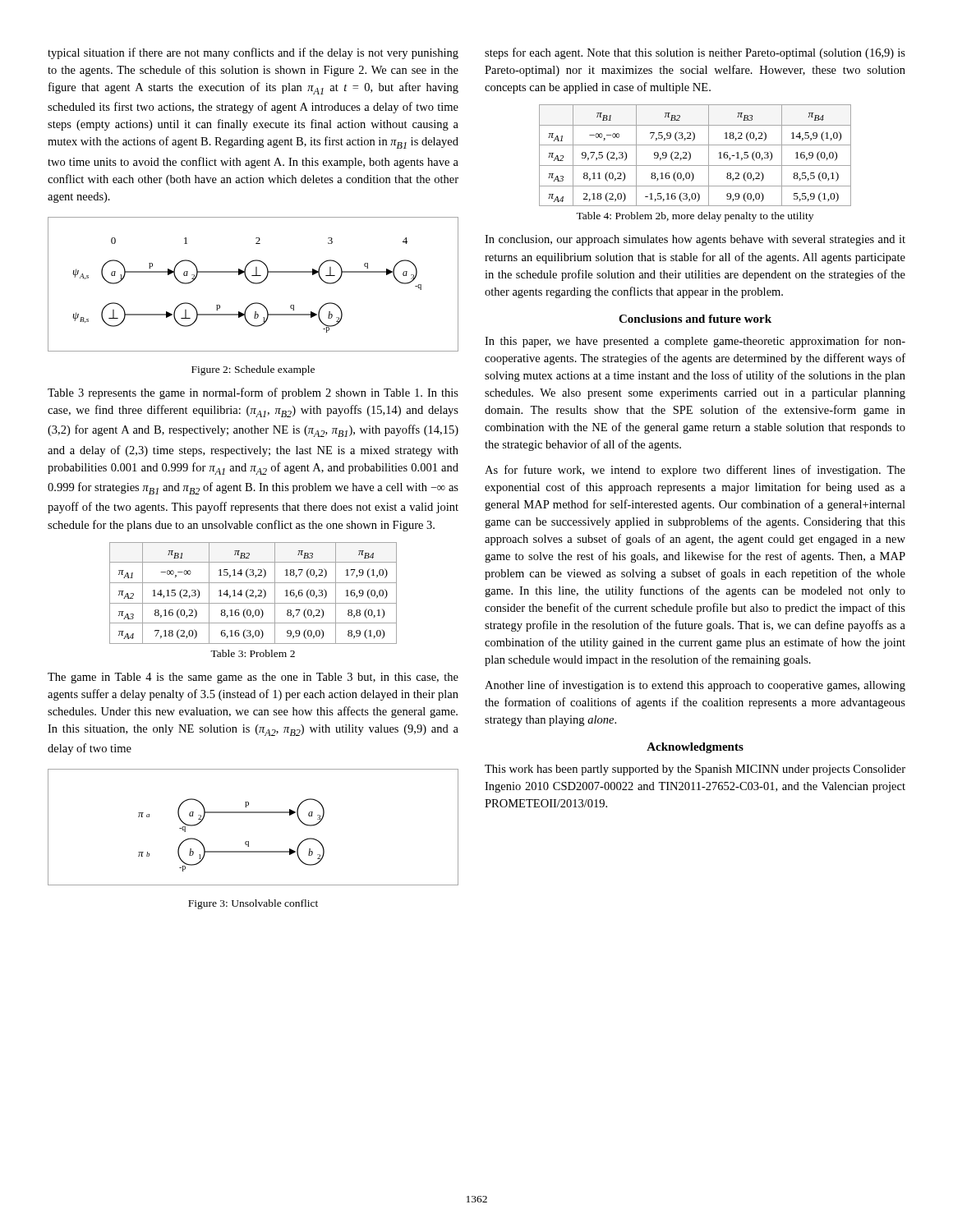The image size is (953, 1232).
Task: Find the block starting "In this paper, we have presented"
Action: 695,393
